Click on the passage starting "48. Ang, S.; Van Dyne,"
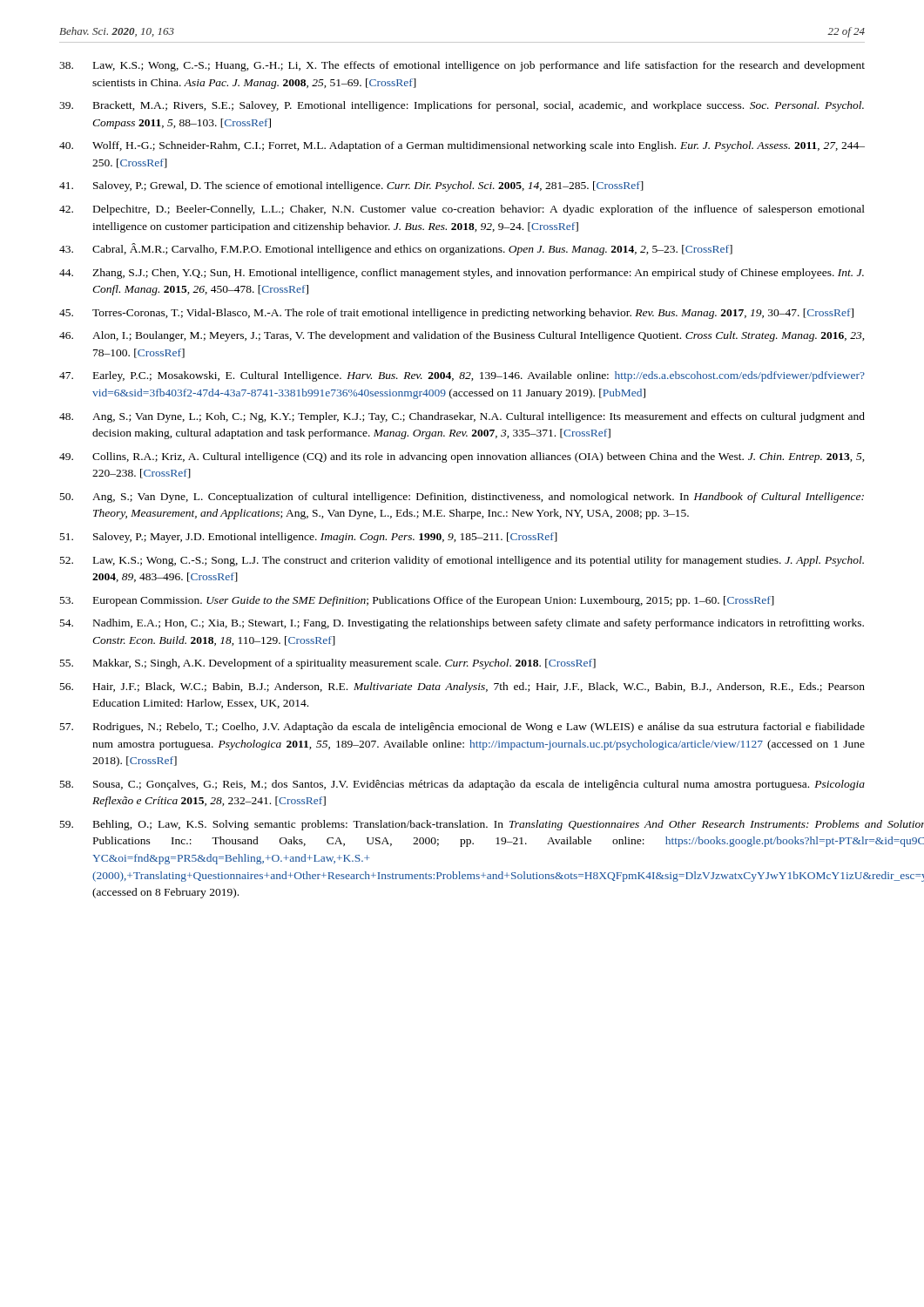This screenshot has height=1307, width=924. pos(462,424)
